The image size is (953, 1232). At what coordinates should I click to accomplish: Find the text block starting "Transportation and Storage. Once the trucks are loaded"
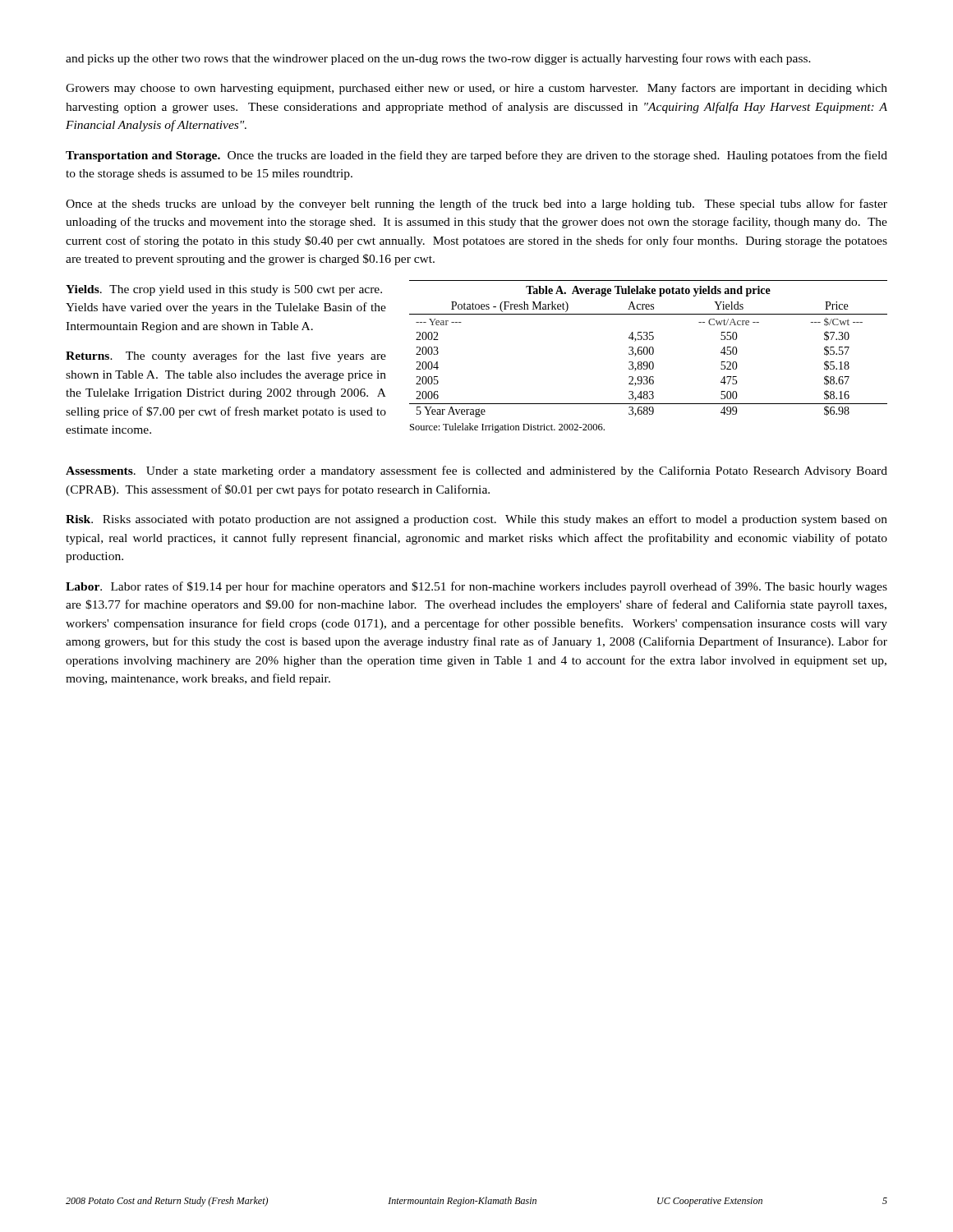click(476, 165)
